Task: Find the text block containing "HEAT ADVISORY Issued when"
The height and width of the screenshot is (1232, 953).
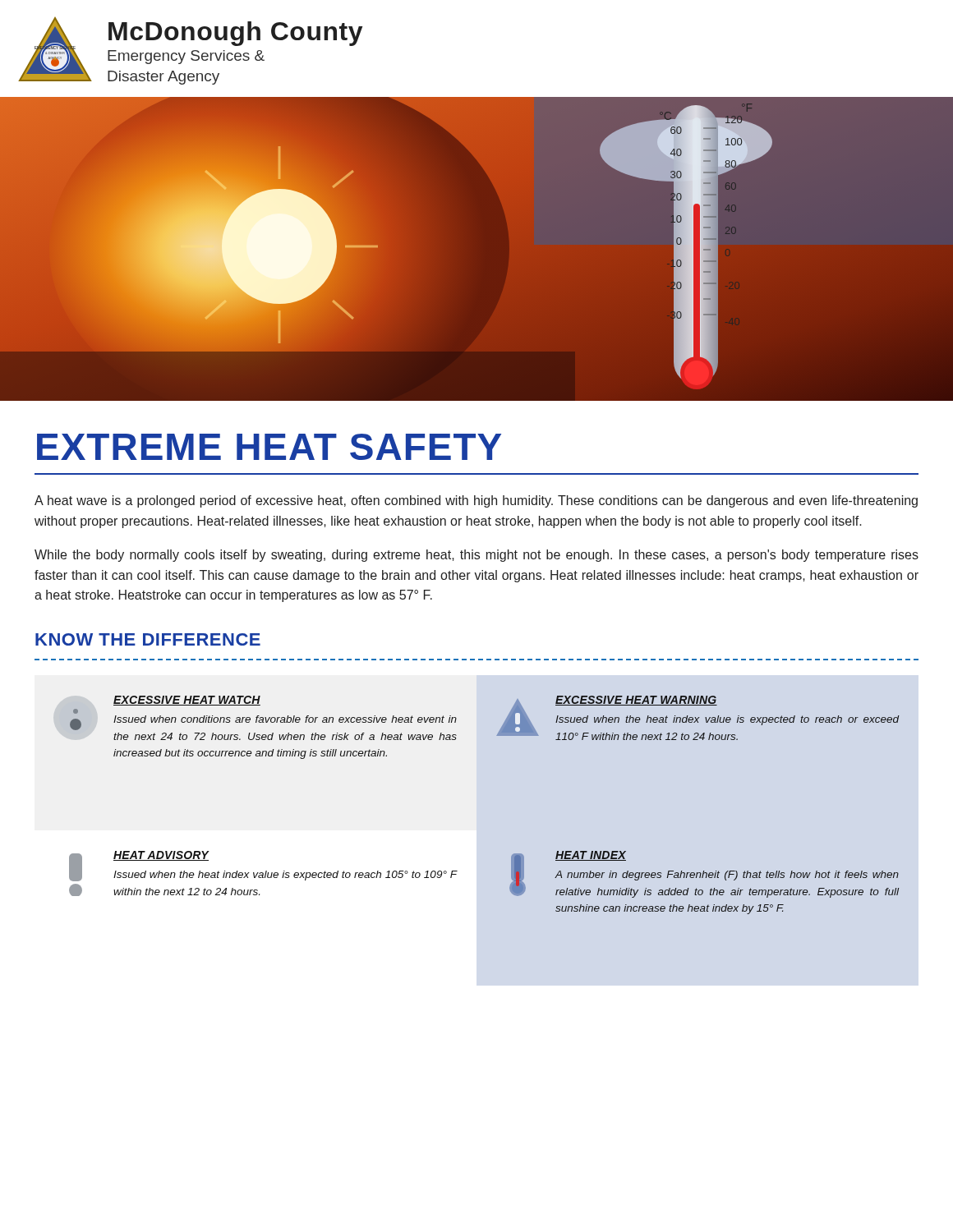Action: 255,874
